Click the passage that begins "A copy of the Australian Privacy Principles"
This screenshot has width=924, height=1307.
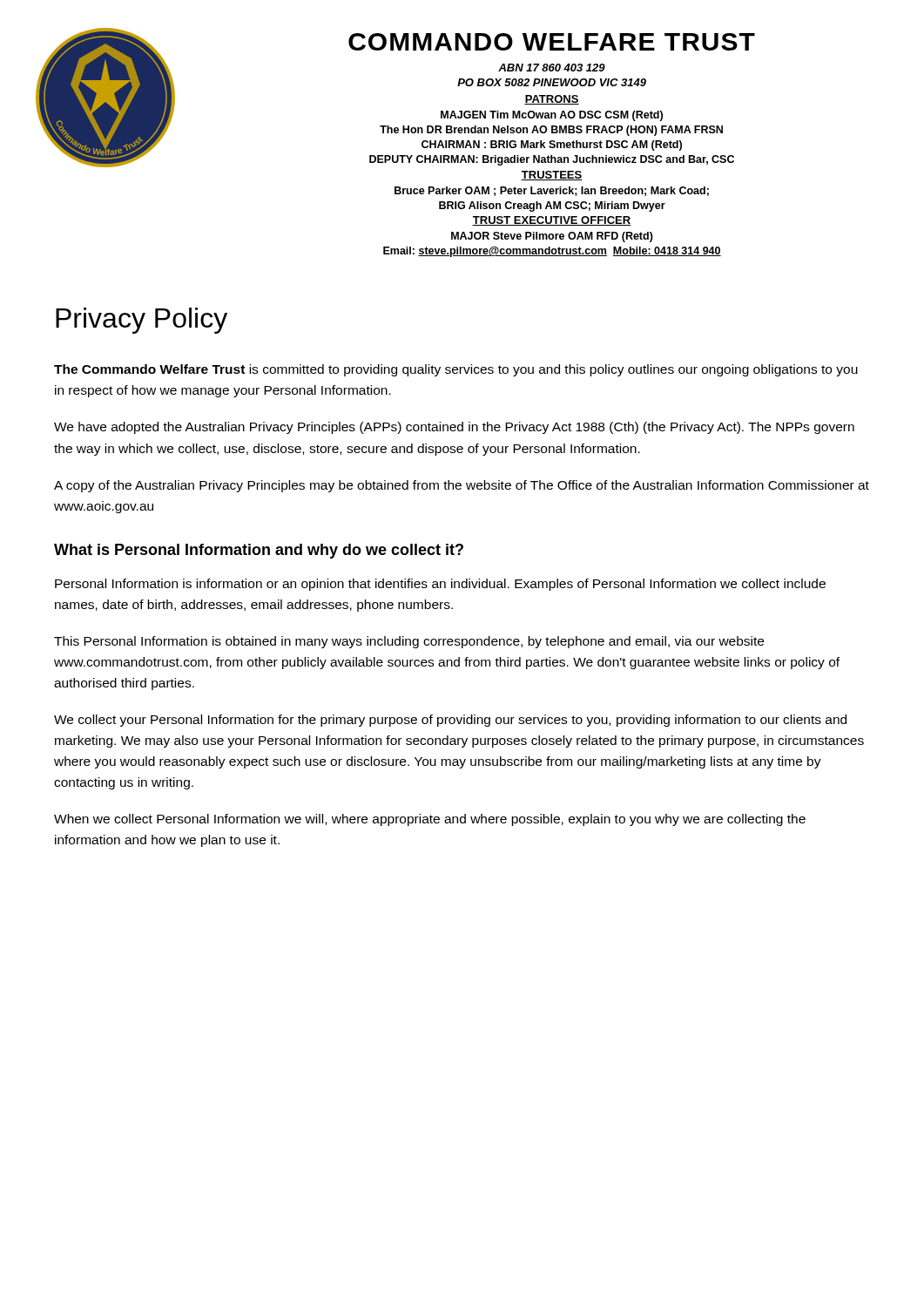click(462, 495)
